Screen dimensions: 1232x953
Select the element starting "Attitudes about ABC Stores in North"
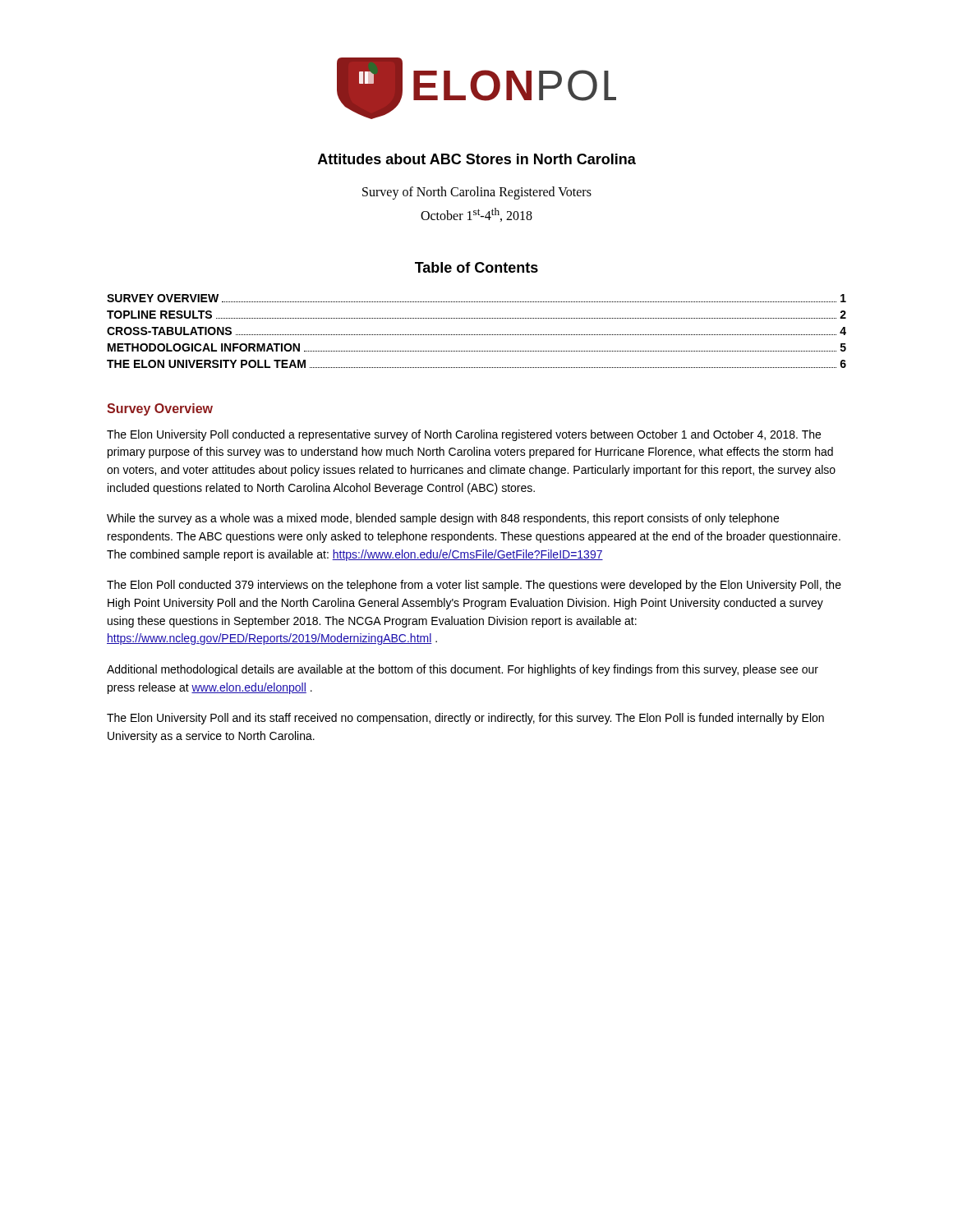476,189
